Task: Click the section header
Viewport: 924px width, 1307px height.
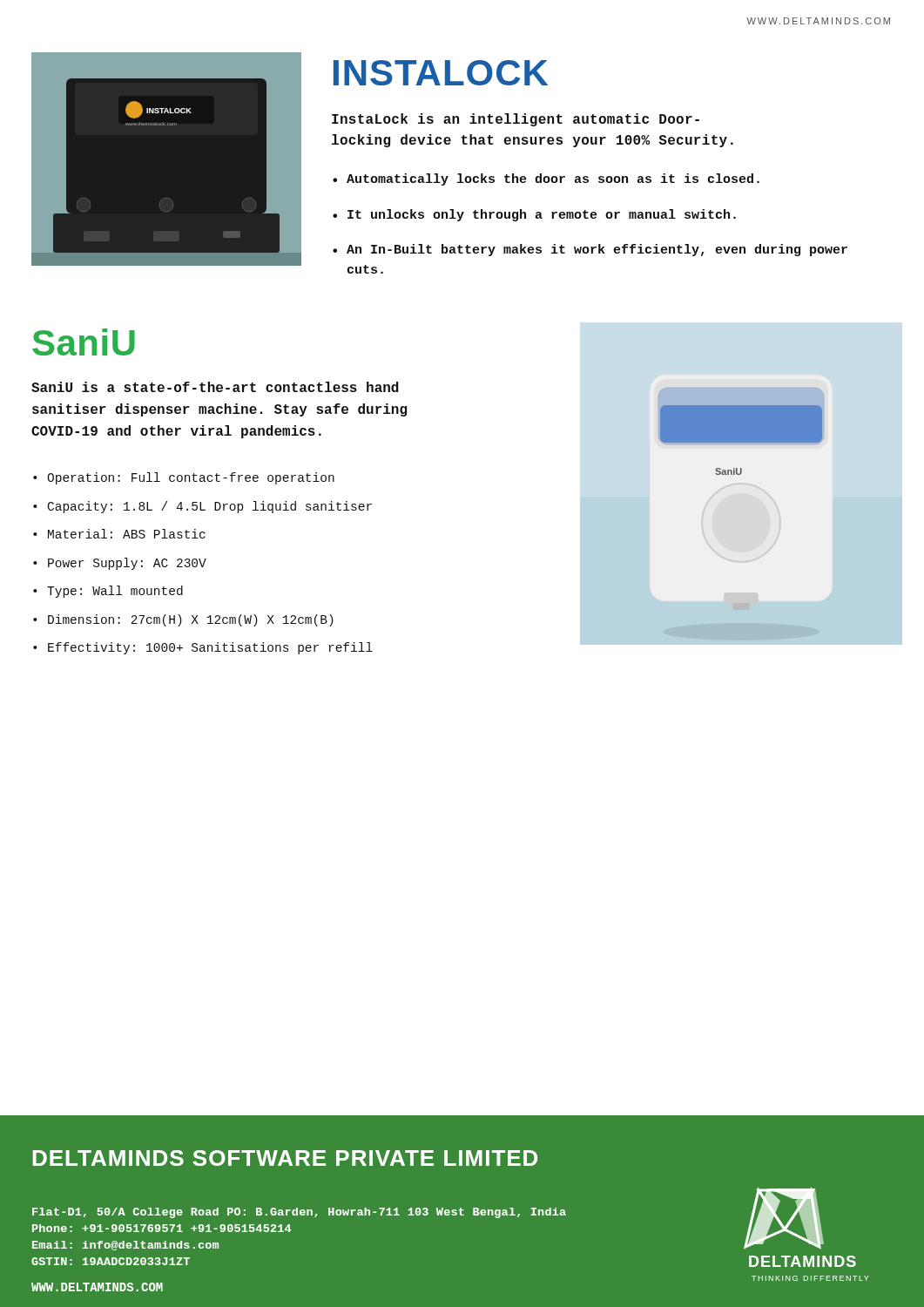Action: (285, 1158)
